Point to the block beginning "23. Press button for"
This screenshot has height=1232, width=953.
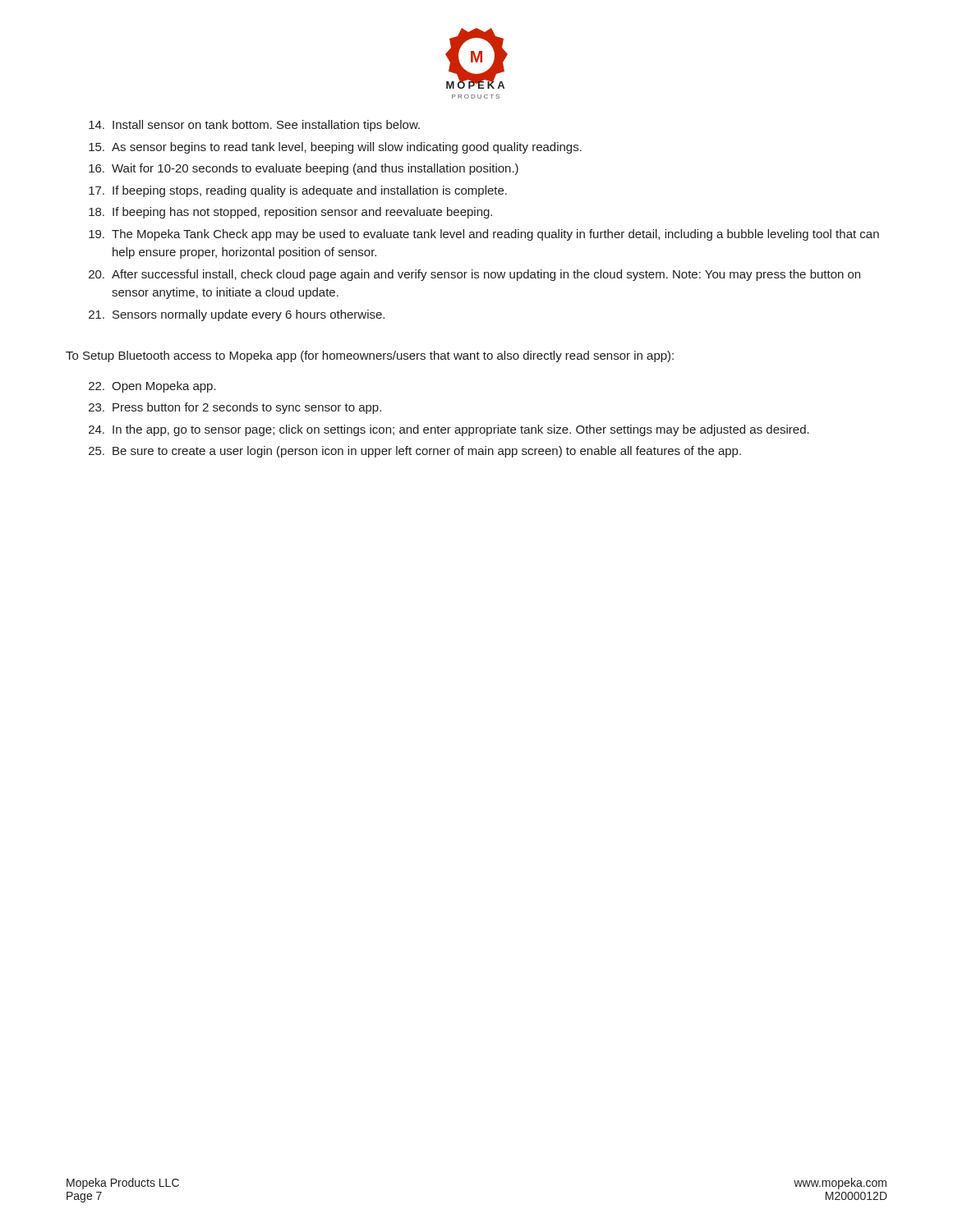tap(235, 408)
